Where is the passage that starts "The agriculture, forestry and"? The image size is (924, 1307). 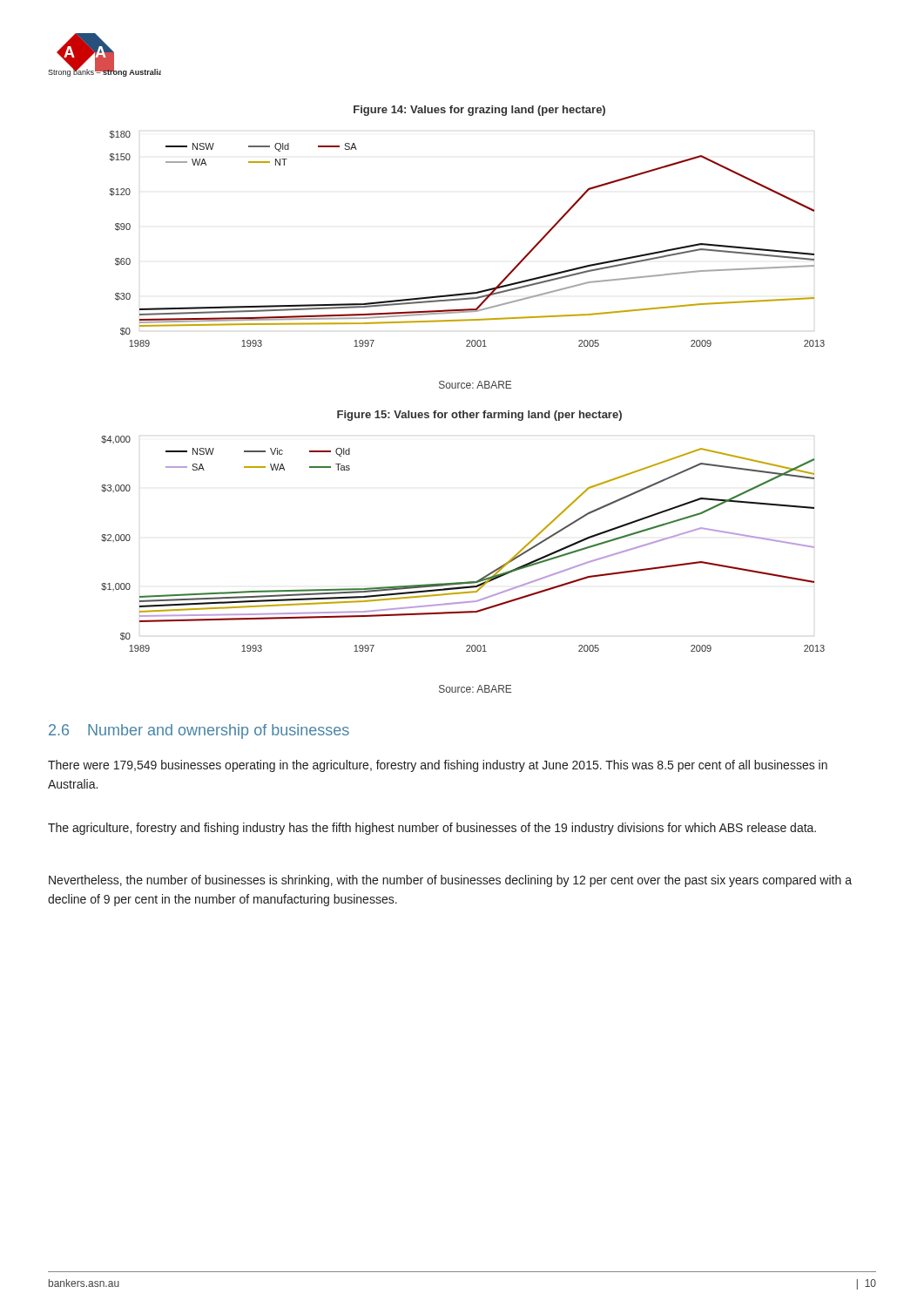pos(432,828)
